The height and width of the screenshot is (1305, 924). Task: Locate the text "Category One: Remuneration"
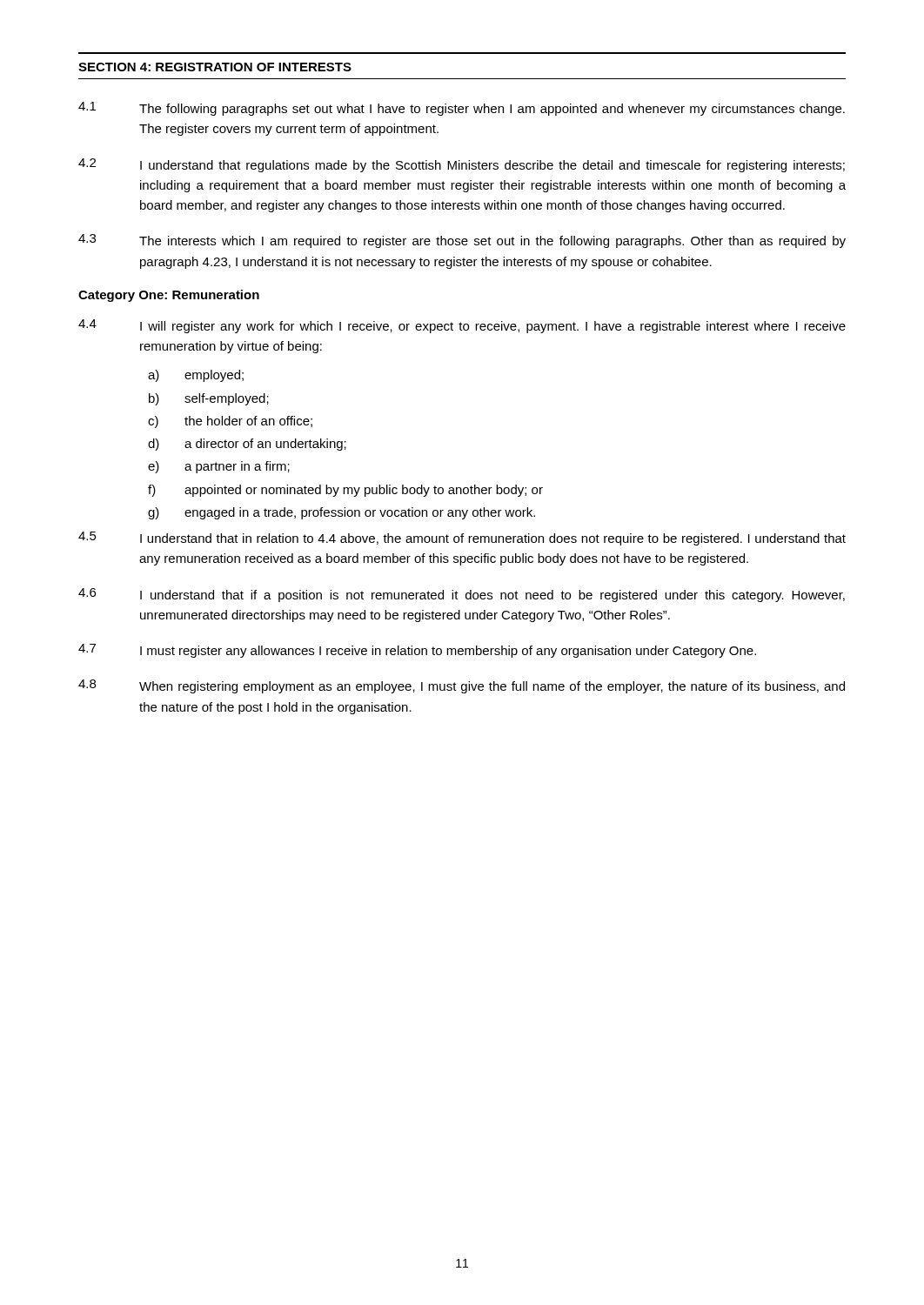(x=169, y=294)
